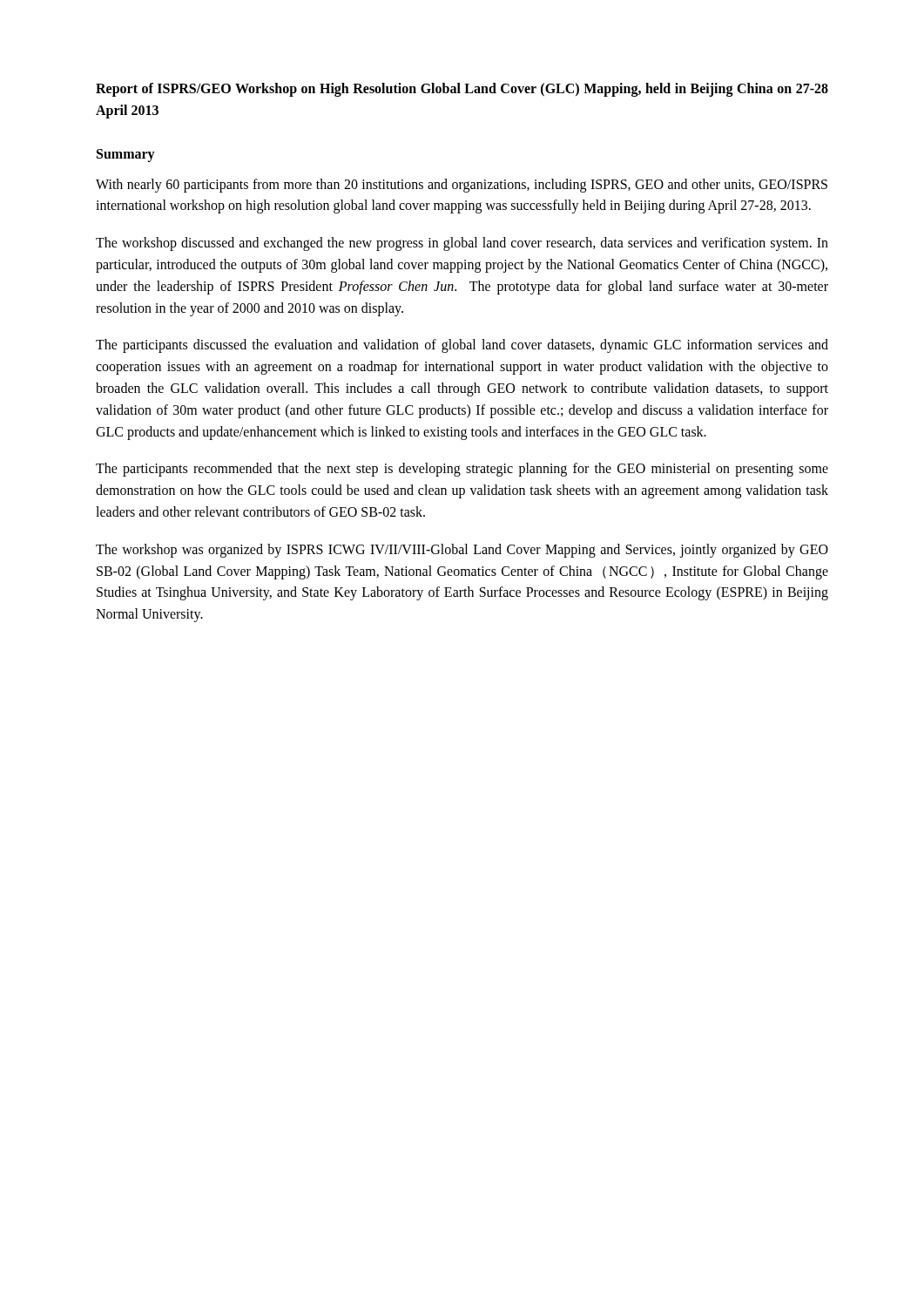Click on the text block that says "With nearly 60 participants from more than 20"
The height and width of the screenshot is (1307, 924).
click(x=462, y=195)
